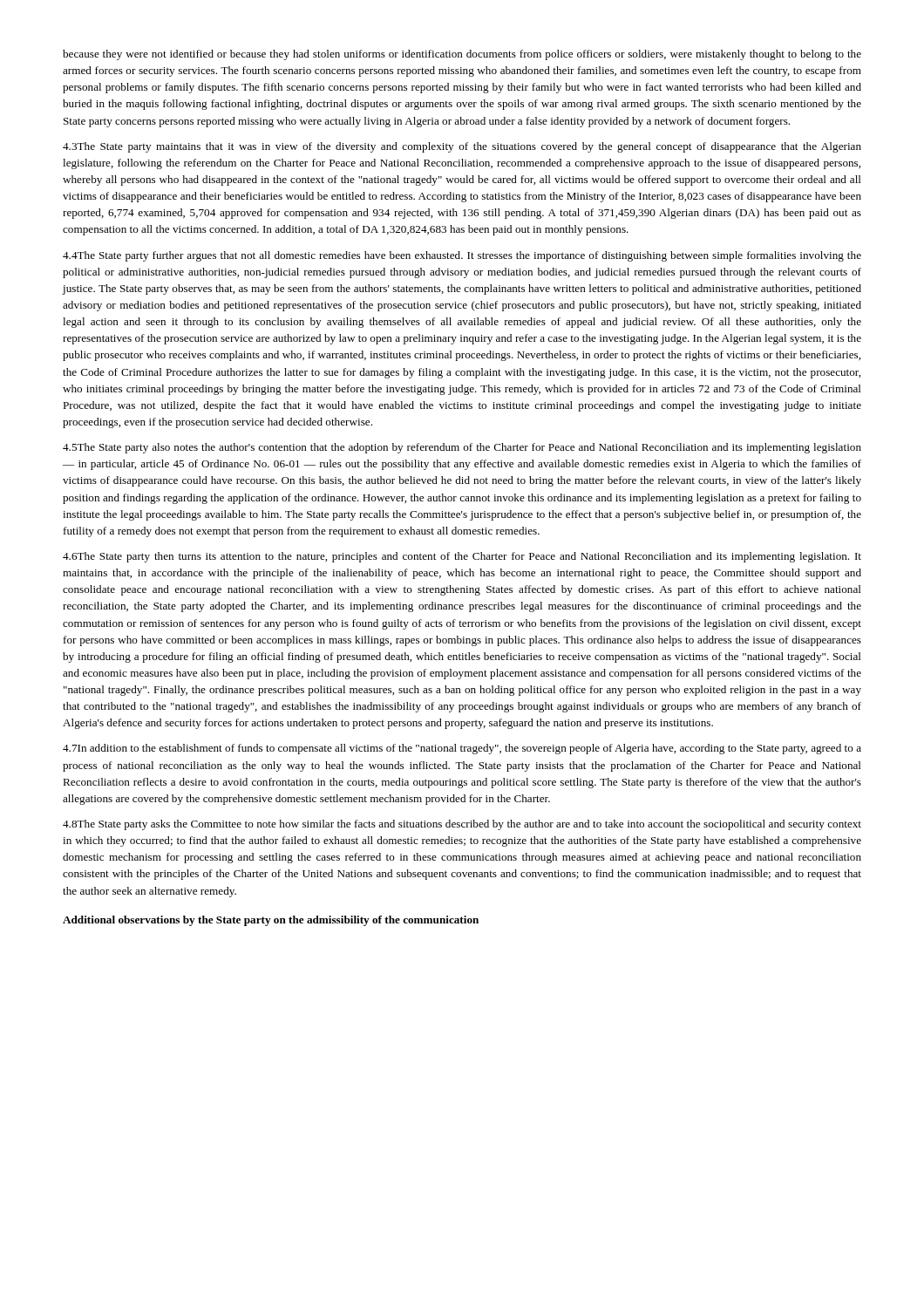The height and width of the screenshot is (1308, 924).
Task: Locate the block of text that opens with "4The State party further argues"
Action: [x=462, y=338]
